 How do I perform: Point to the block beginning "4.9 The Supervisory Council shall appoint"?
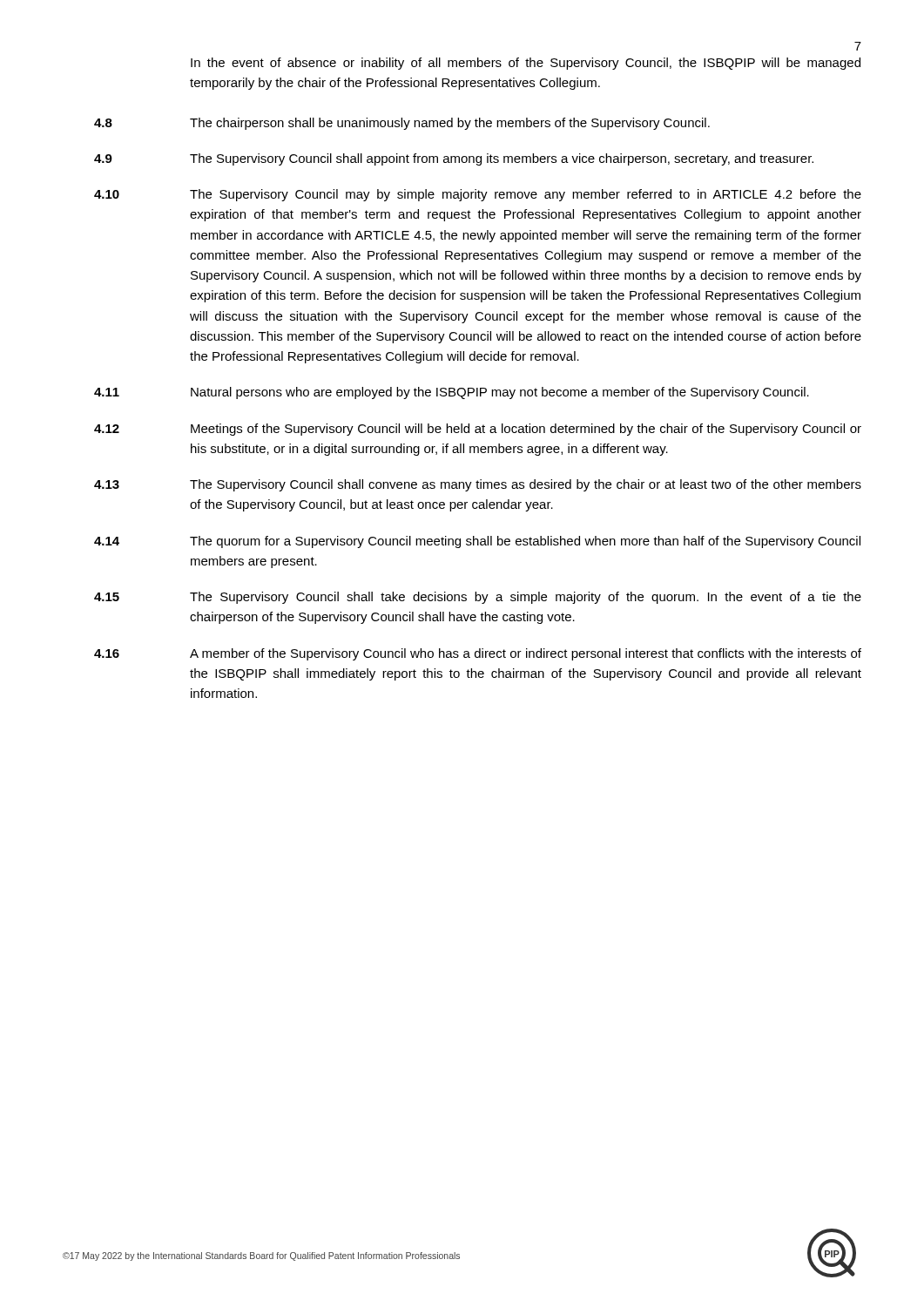pyautogui.click(x=478, y=158)
